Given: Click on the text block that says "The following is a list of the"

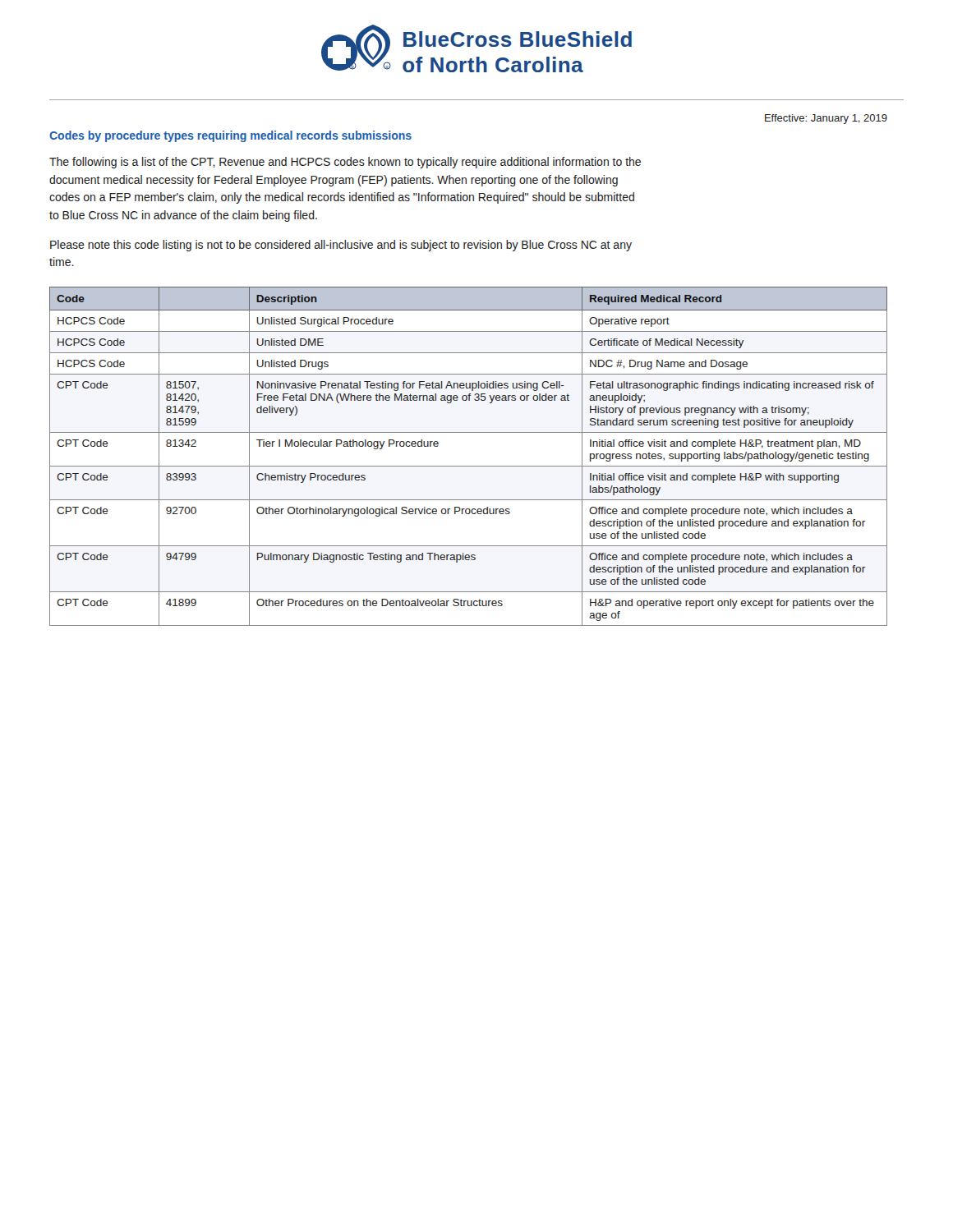Looking at the screenshot, I should tap(345, 188).
